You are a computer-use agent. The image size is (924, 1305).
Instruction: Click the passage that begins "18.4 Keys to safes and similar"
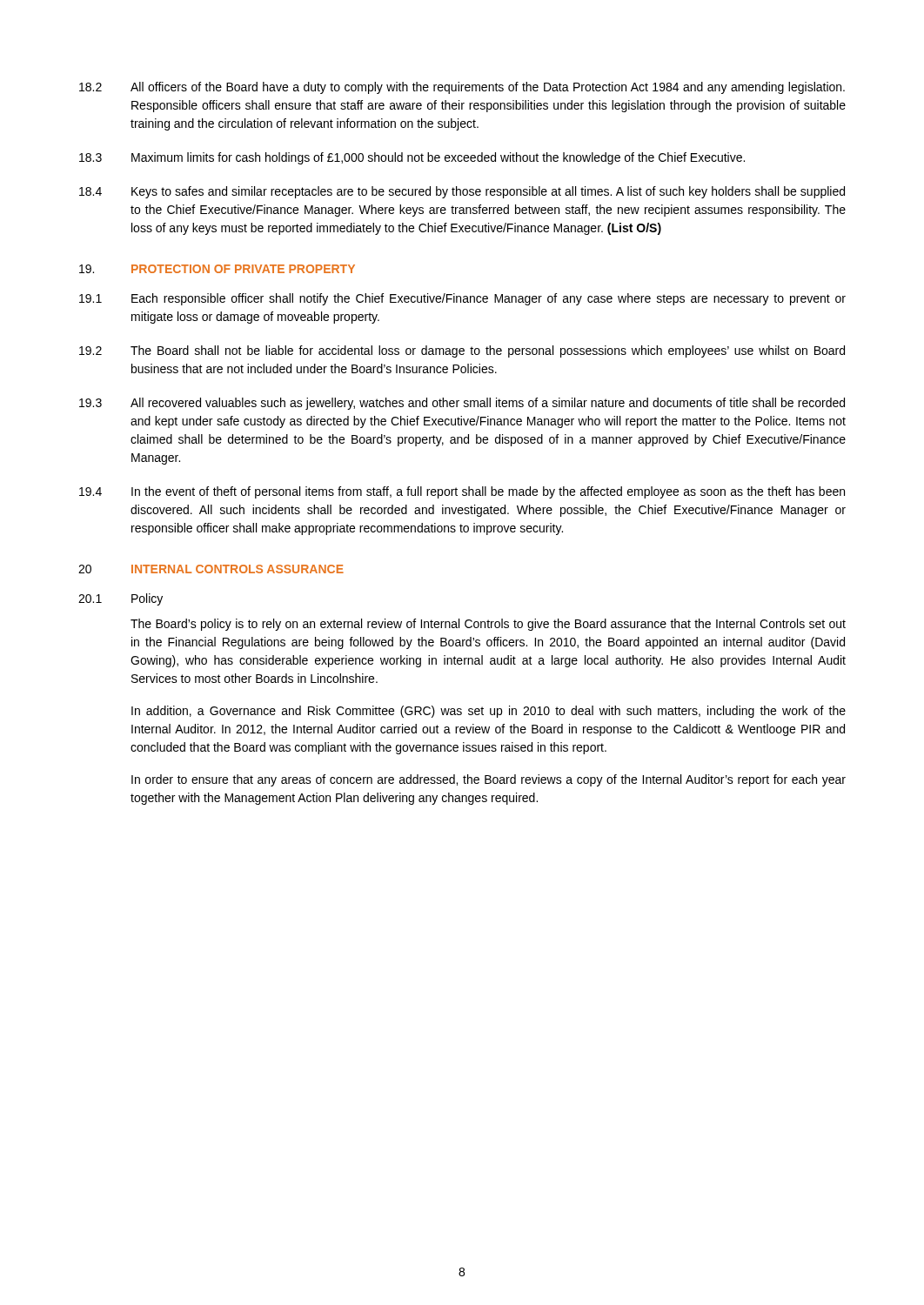[x=462, y=210]
